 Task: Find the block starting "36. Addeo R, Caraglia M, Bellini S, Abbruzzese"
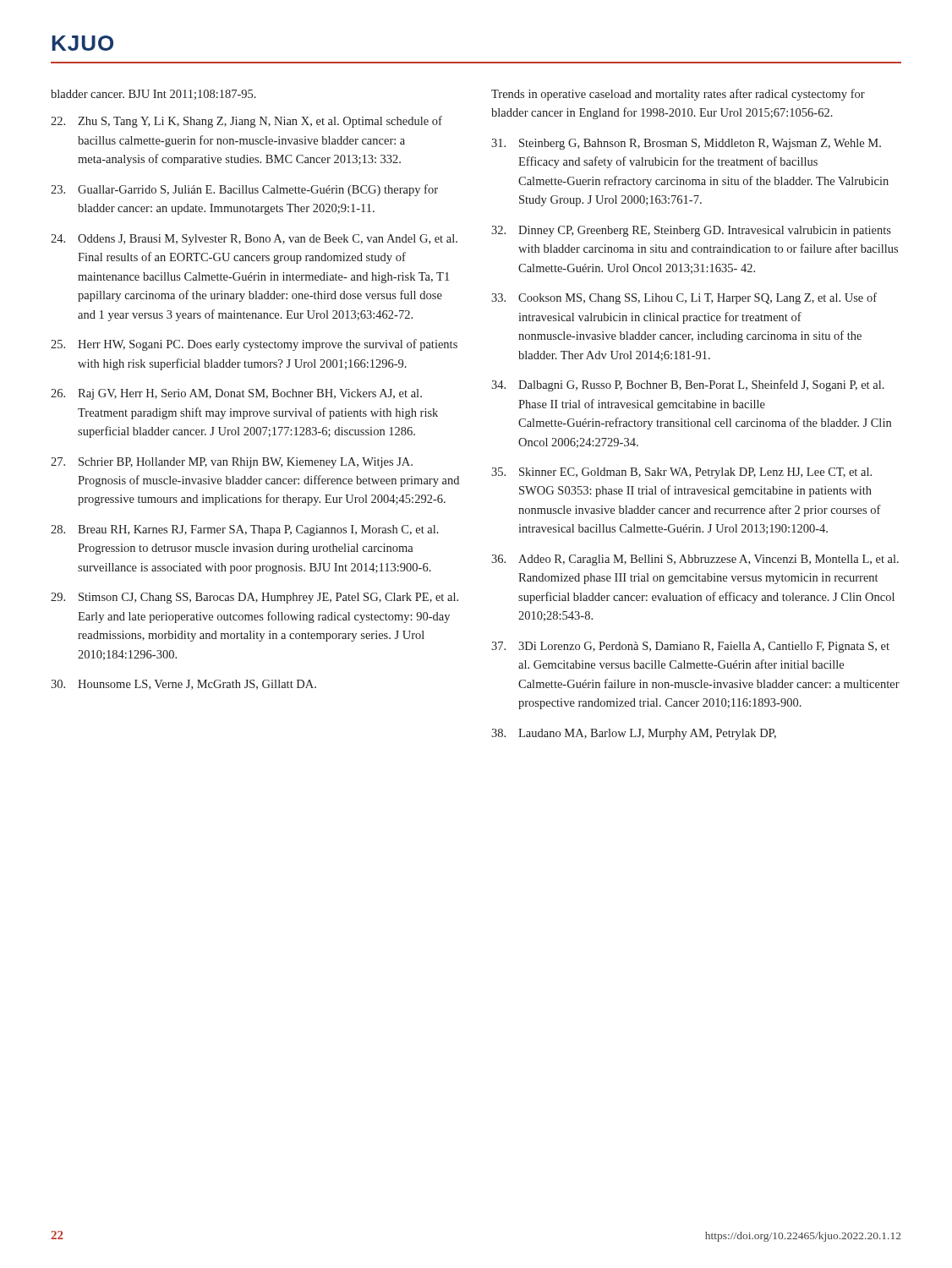click(696, 587)
